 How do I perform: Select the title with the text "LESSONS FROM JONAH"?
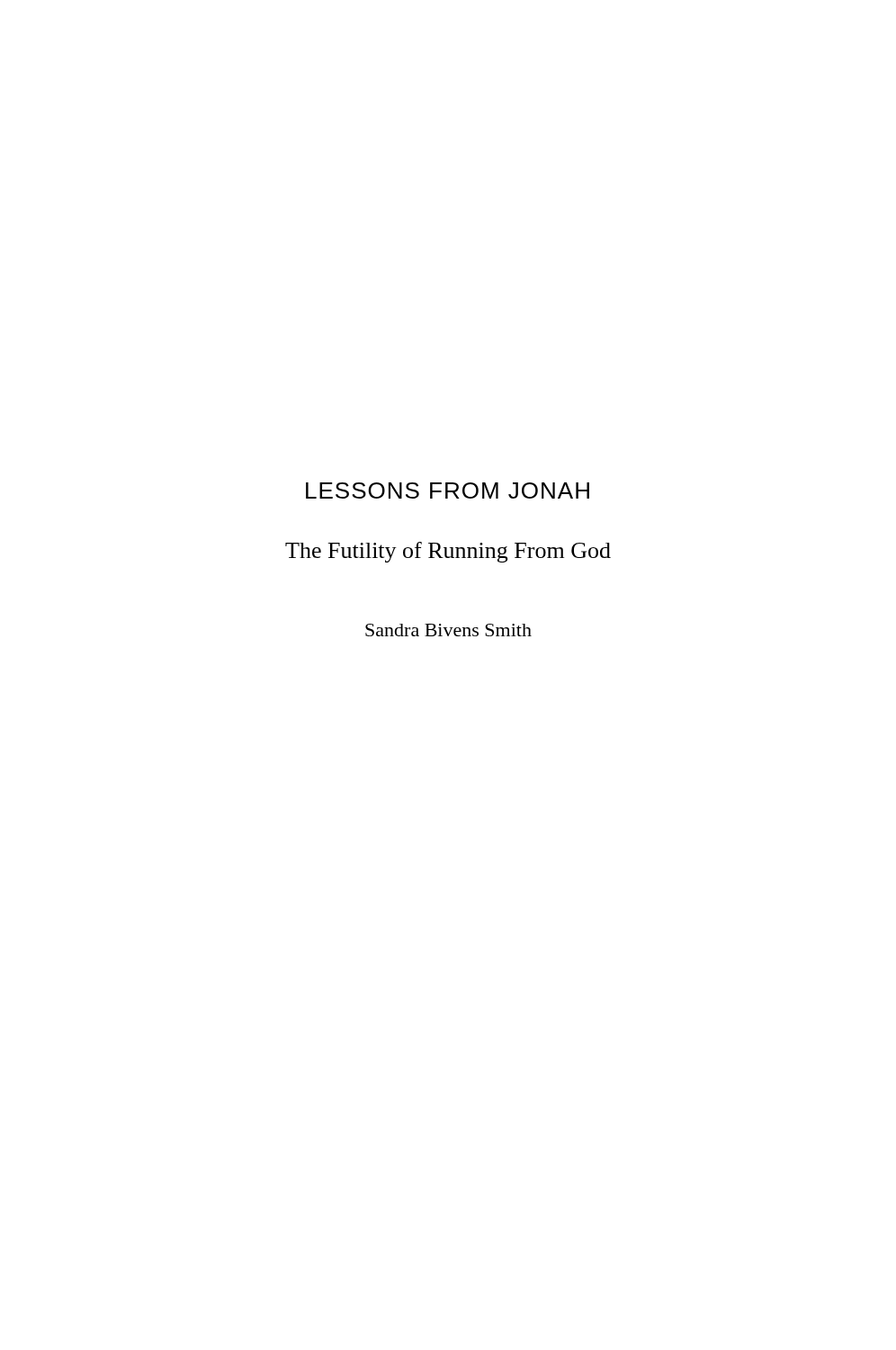pos(448,491)
